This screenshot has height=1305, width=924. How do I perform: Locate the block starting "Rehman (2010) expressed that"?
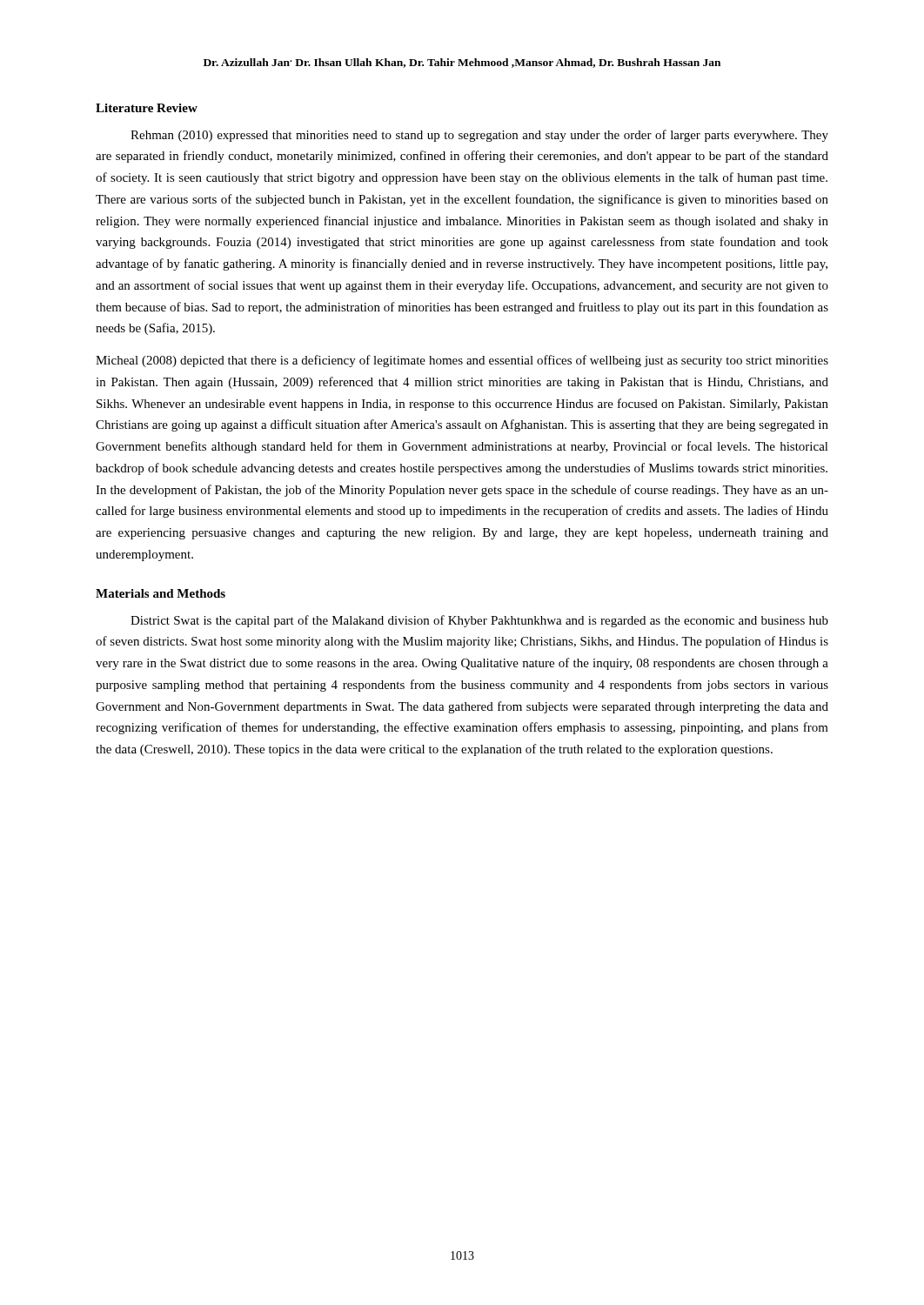[x=479, y=136]
